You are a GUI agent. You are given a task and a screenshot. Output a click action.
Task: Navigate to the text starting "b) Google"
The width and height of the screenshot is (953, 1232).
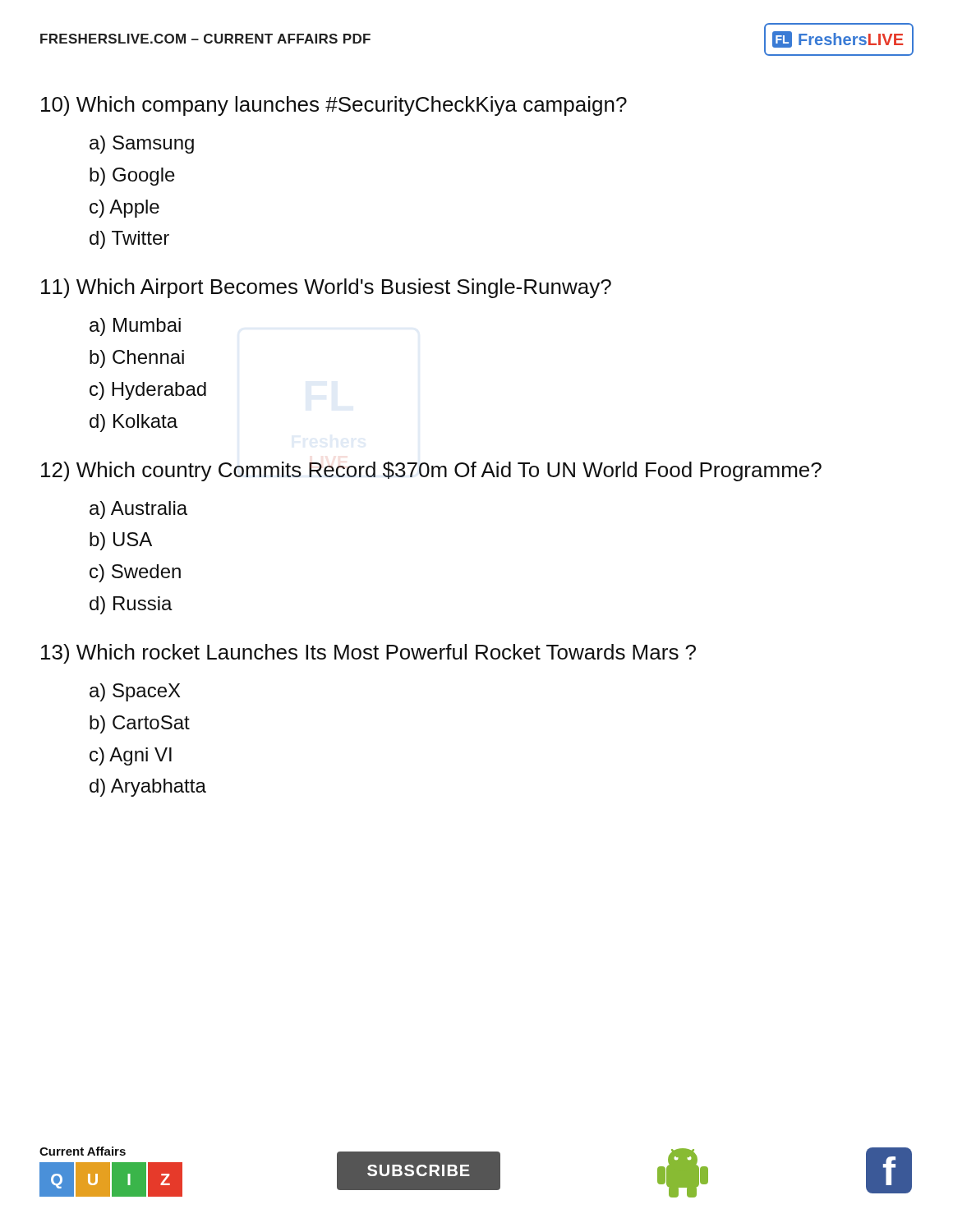click(132, 174)
